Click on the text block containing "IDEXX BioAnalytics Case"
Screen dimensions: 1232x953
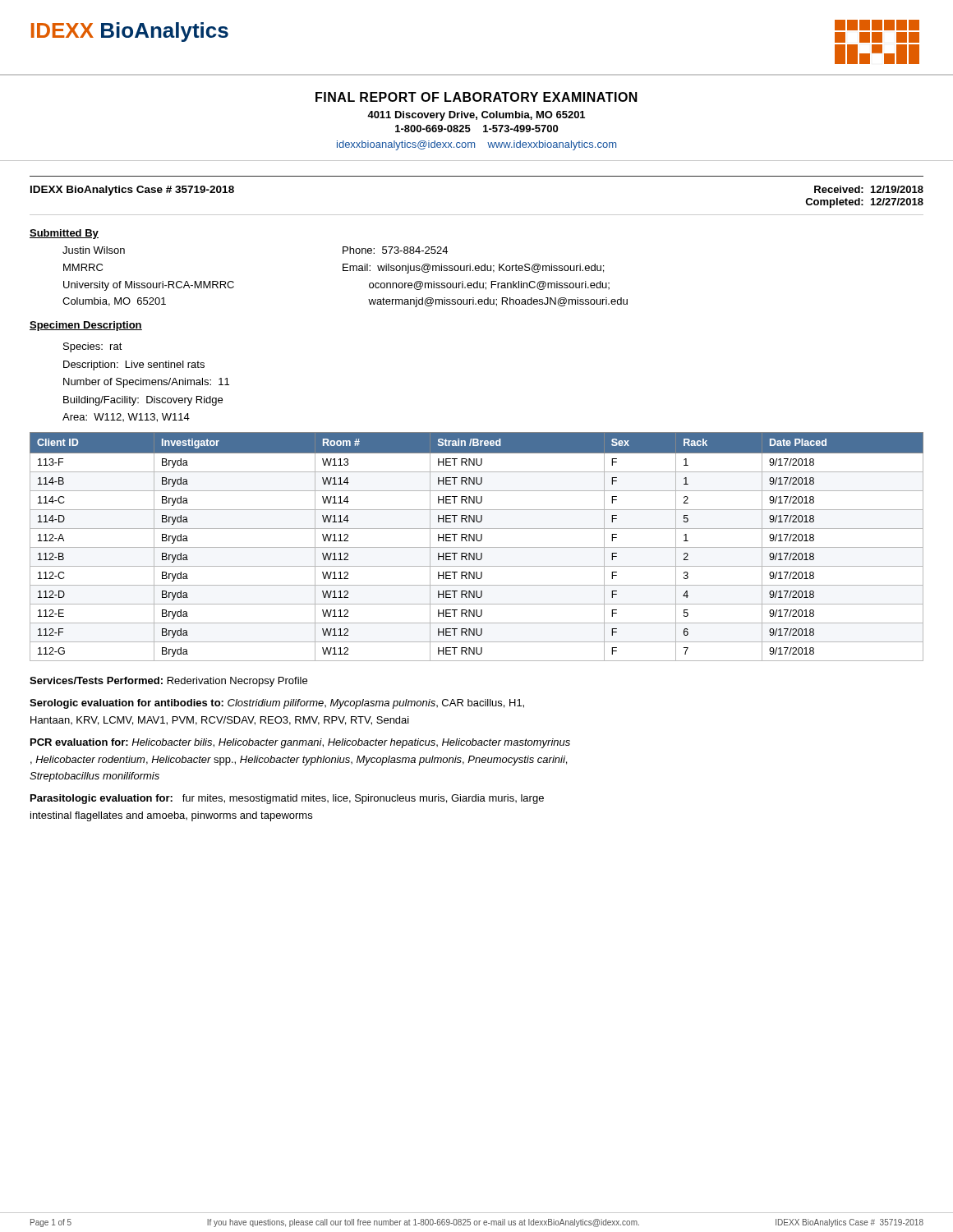(132, 189)
